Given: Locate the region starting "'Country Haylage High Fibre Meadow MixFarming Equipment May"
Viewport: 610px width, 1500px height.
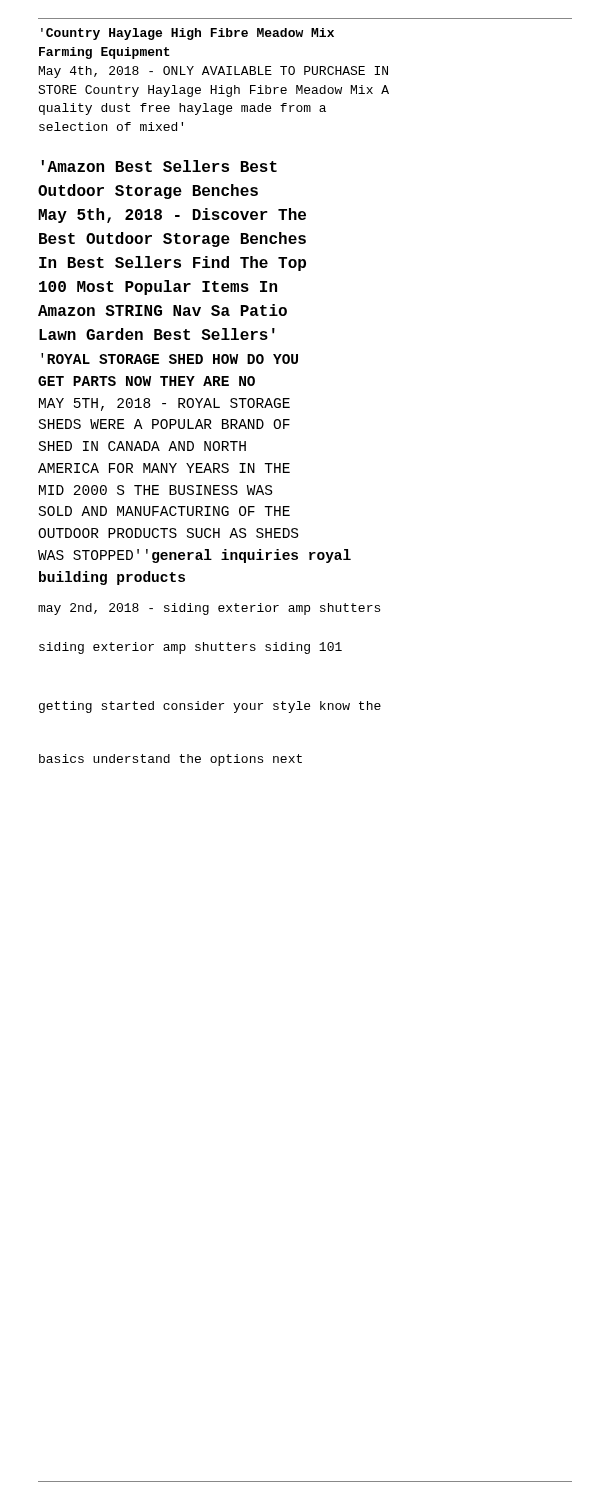Looking at the screenshot, I should coord(214,81).
